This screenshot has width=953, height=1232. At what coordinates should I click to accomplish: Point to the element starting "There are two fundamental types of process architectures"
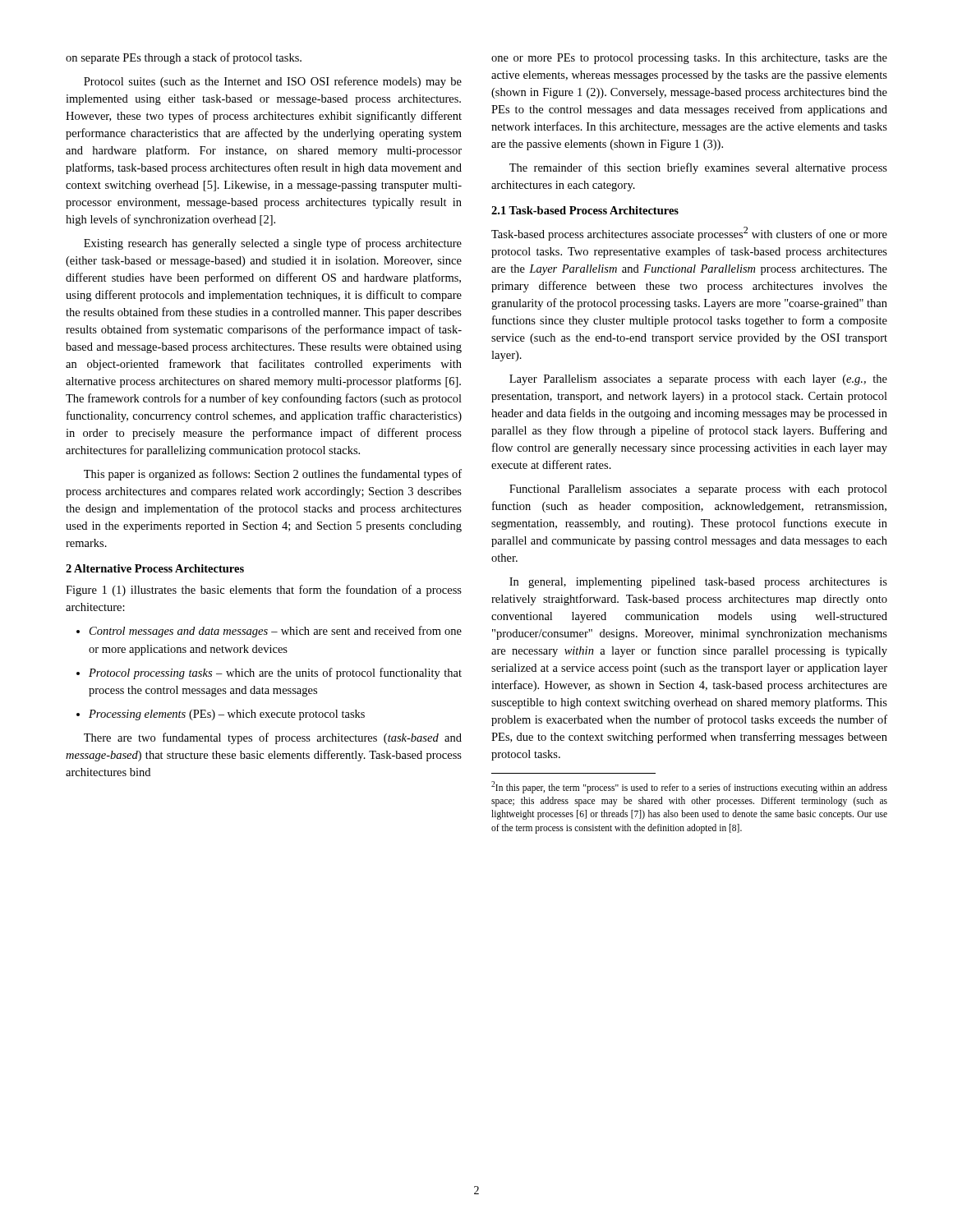tap(264, 755)
